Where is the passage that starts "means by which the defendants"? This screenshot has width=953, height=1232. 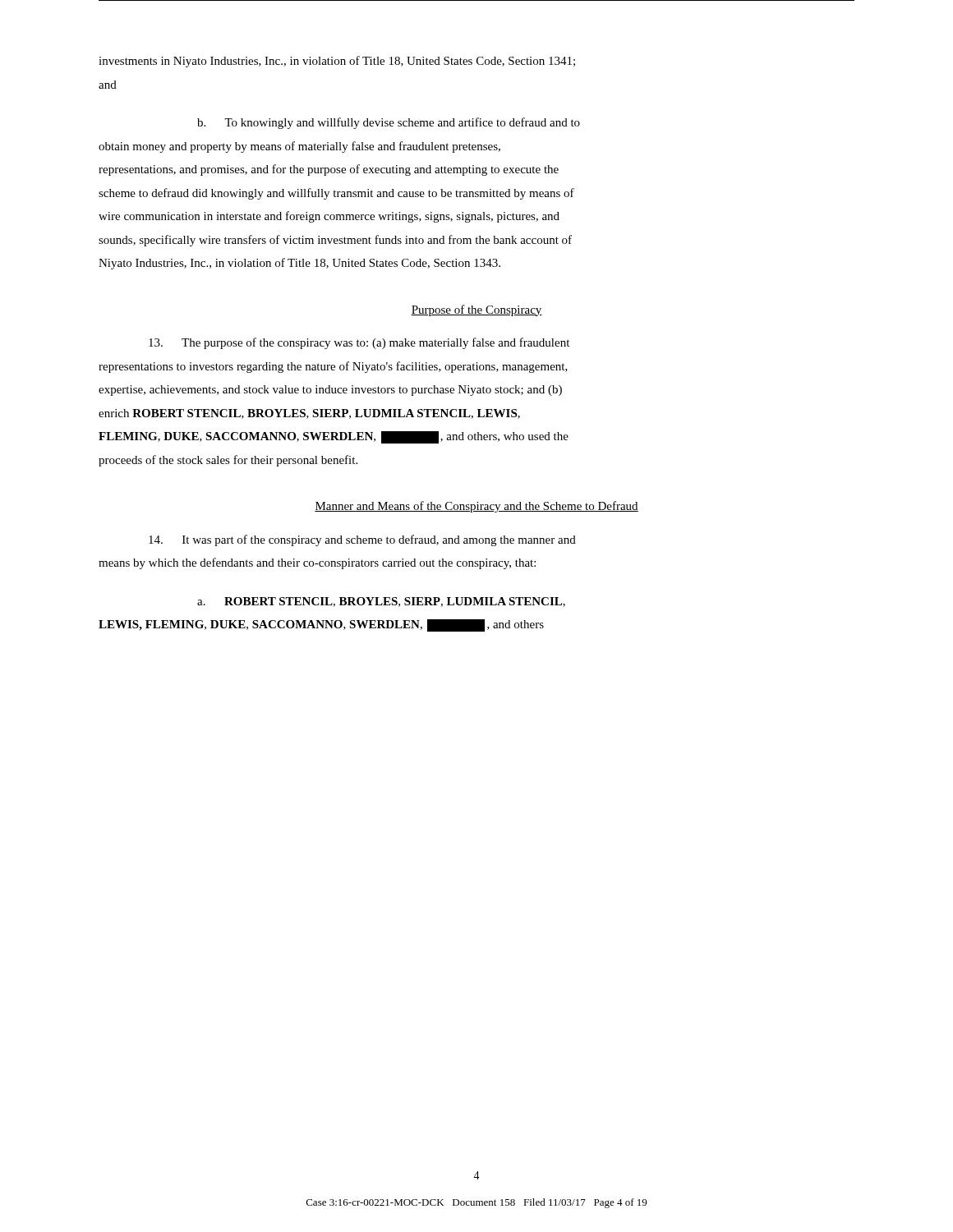(318, 563)
